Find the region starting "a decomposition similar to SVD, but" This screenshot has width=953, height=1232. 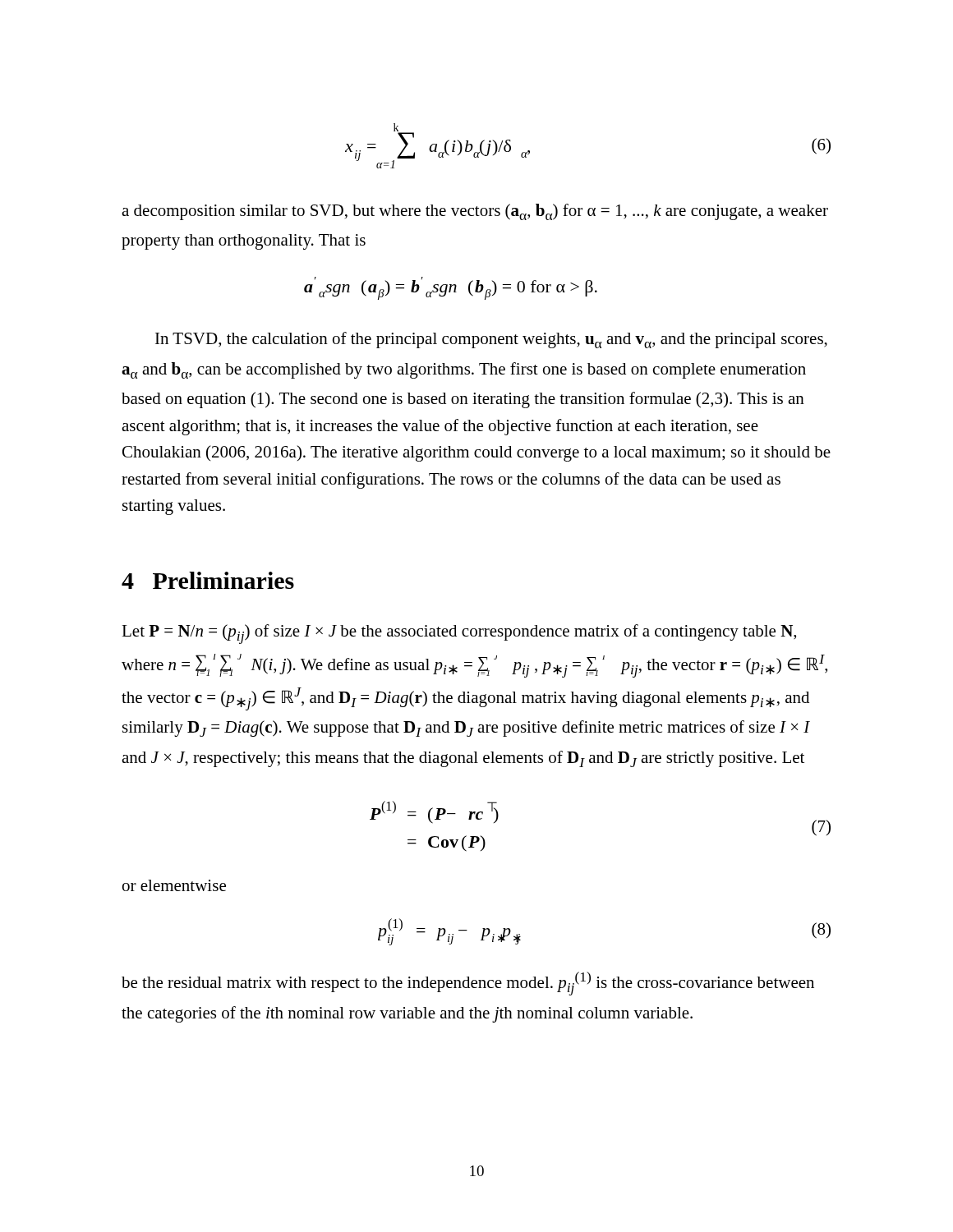click(475, 225)
